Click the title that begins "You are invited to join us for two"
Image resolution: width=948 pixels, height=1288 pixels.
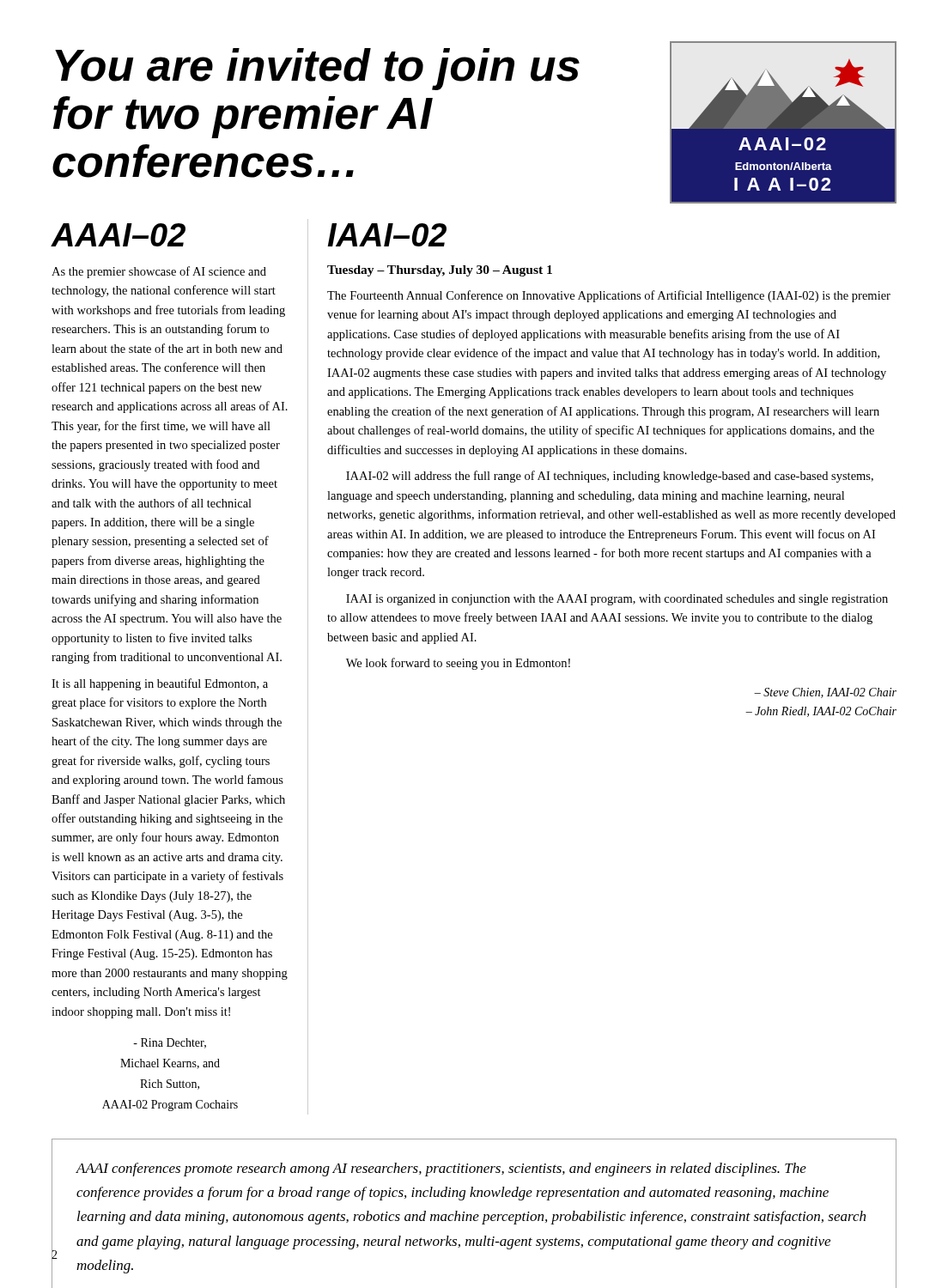tap(316, 114)
